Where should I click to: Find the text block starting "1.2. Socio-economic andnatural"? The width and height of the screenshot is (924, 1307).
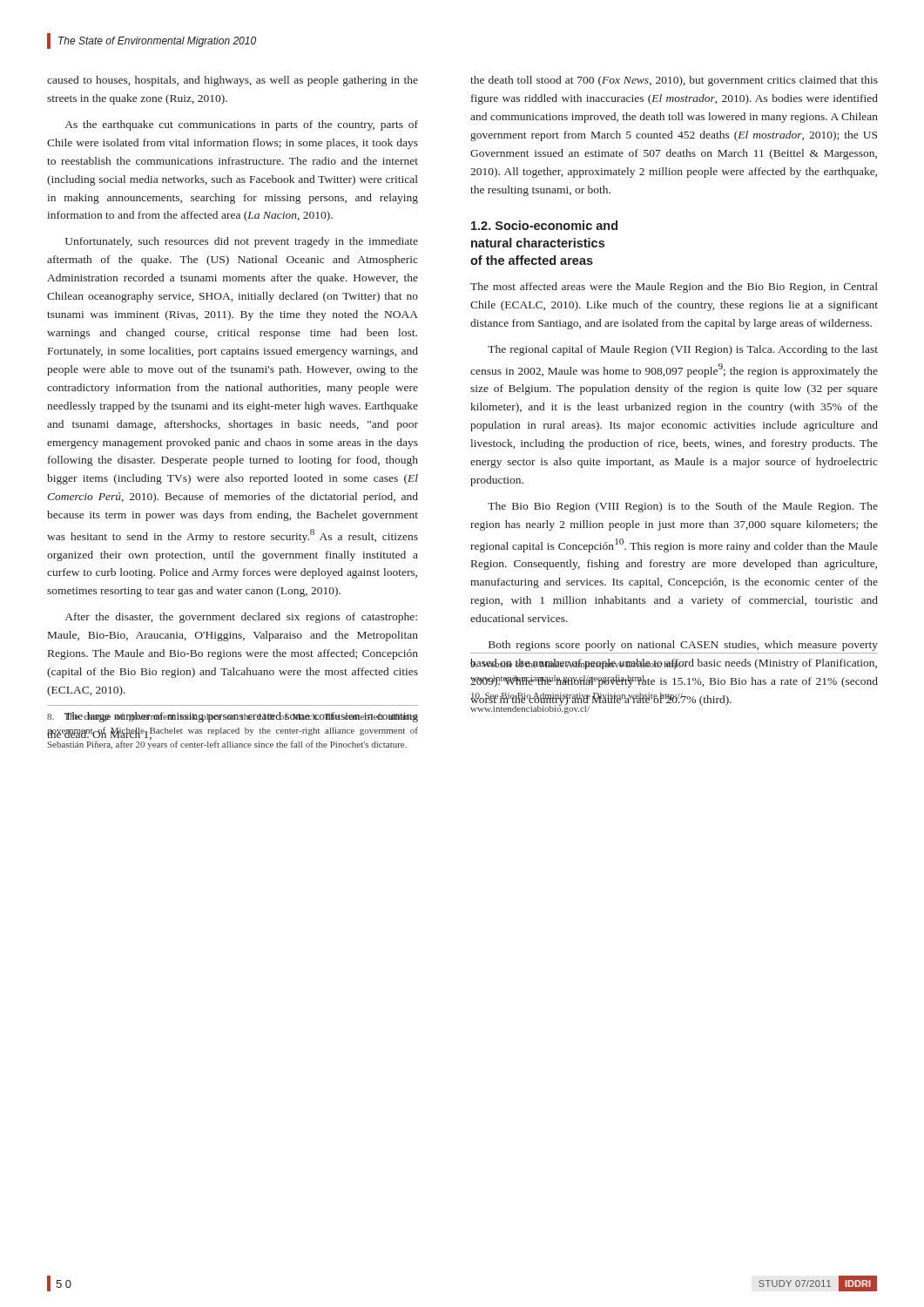click(x=544, y=225)
